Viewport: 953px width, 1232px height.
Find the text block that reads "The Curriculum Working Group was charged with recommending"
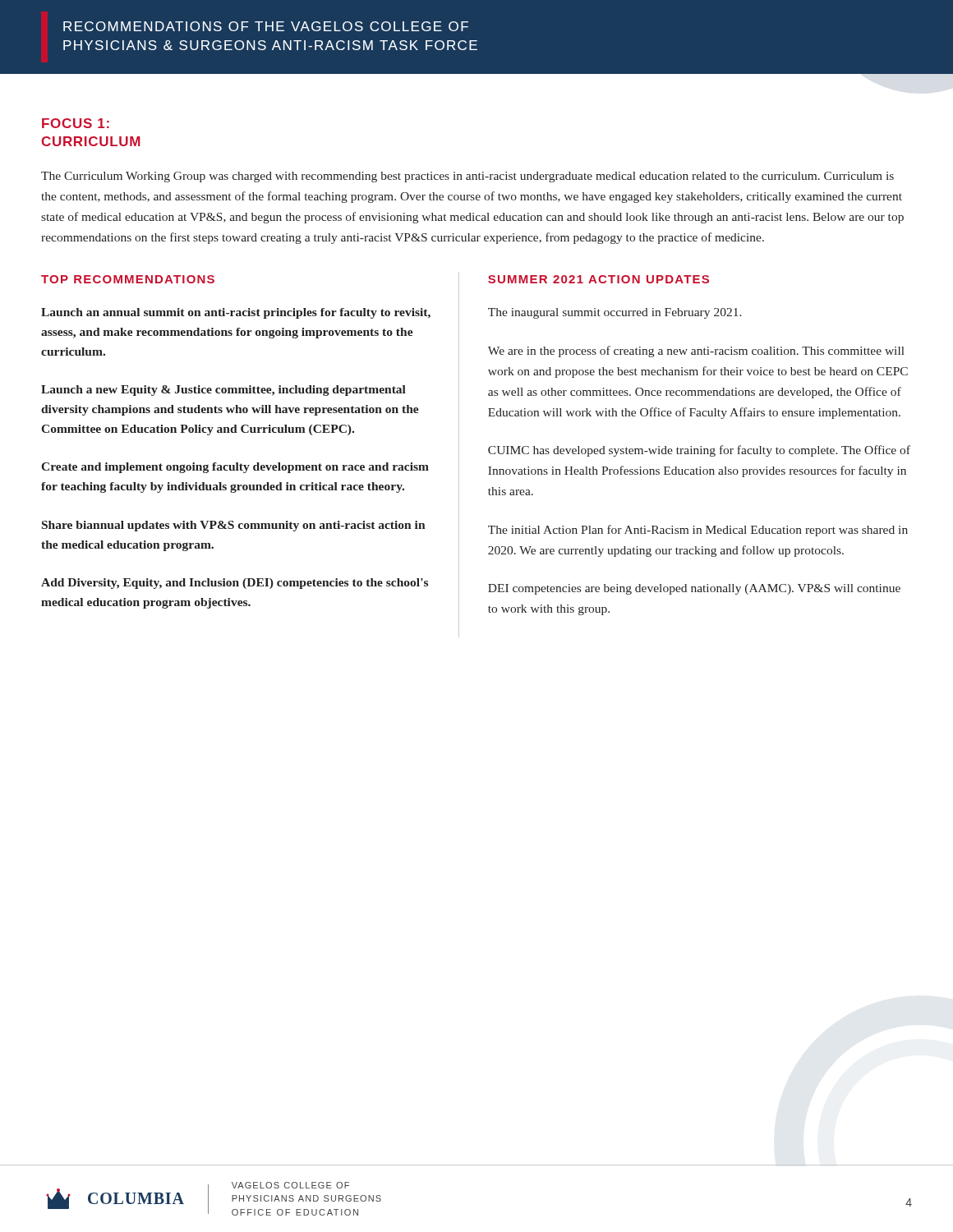[473, 206]
